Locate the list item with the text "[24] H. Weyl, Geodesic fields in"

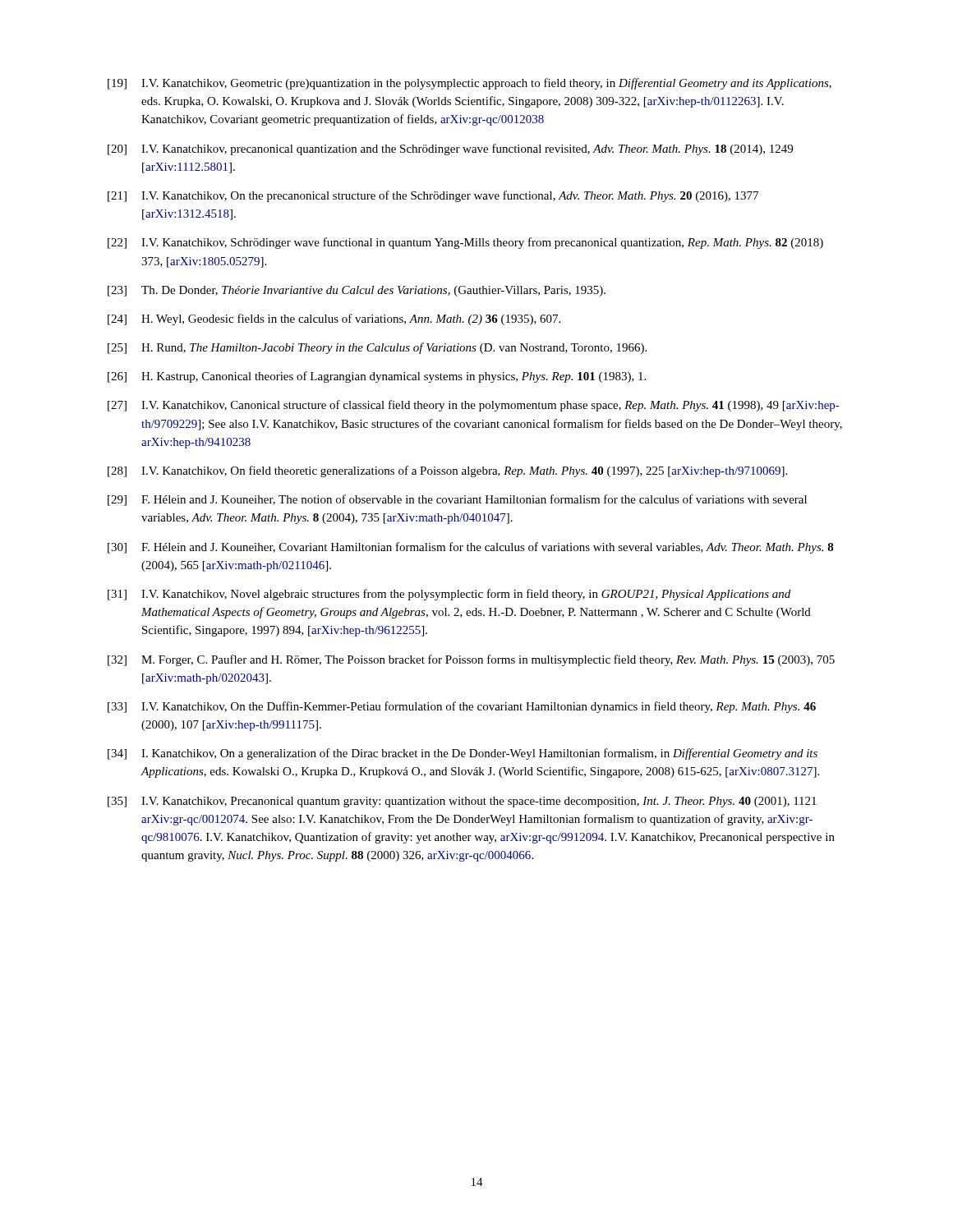(x=476, y=319)
